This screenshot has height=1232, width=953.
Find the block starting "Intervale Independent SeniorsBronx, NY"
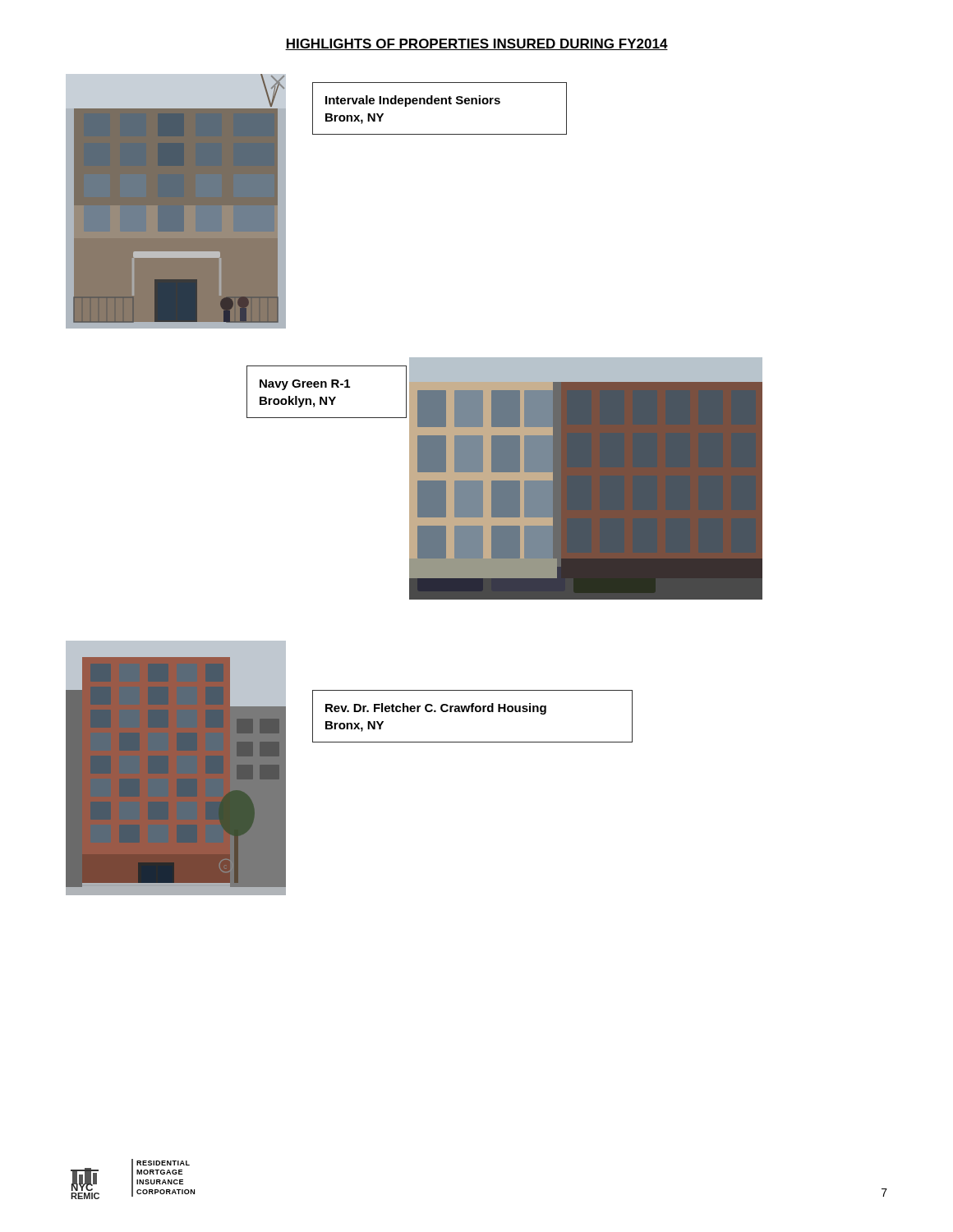pyautogui.click(x=413, y=108)
